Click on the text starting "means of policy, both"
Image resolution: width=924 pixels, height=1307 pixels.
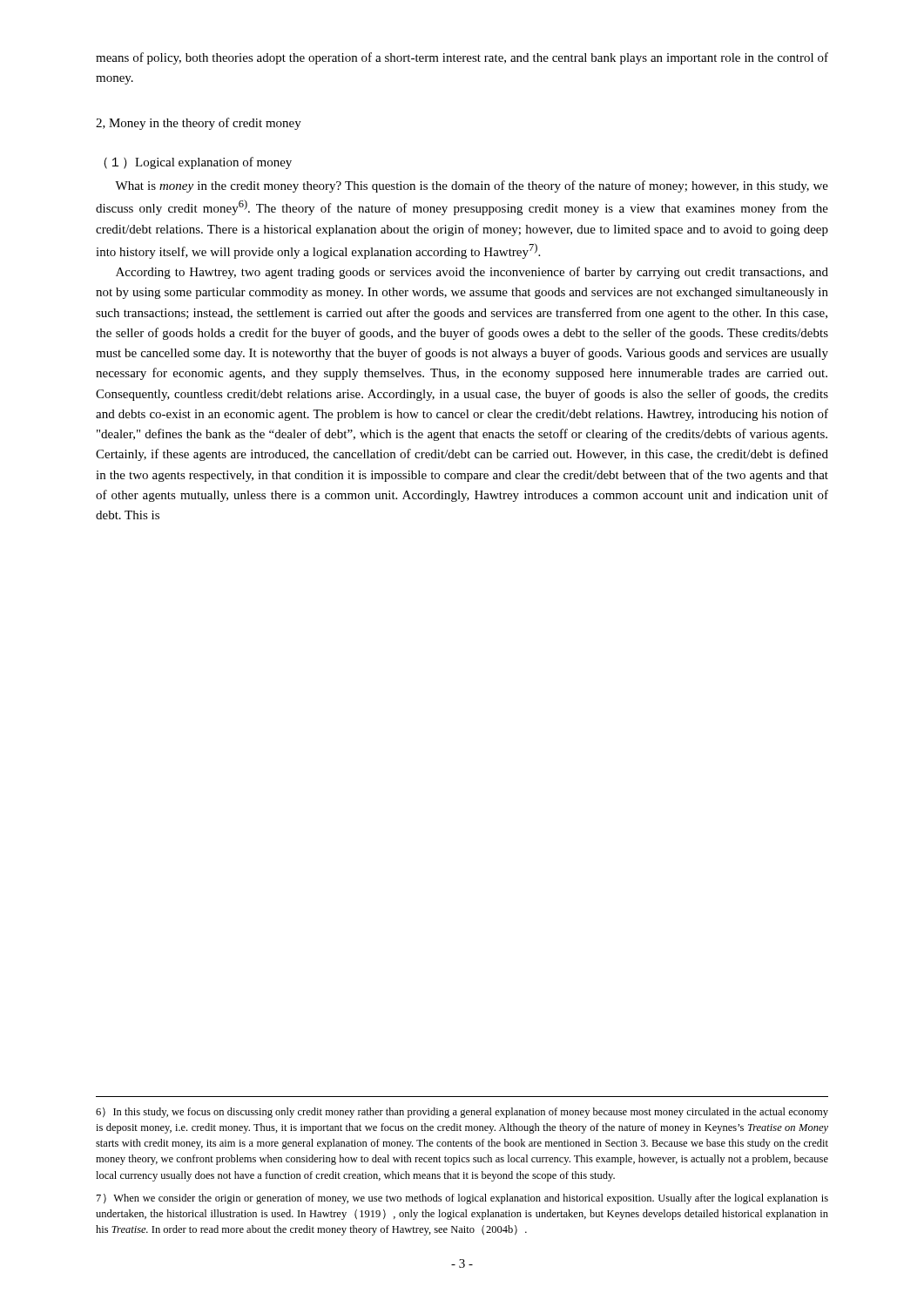click(462, 68)
